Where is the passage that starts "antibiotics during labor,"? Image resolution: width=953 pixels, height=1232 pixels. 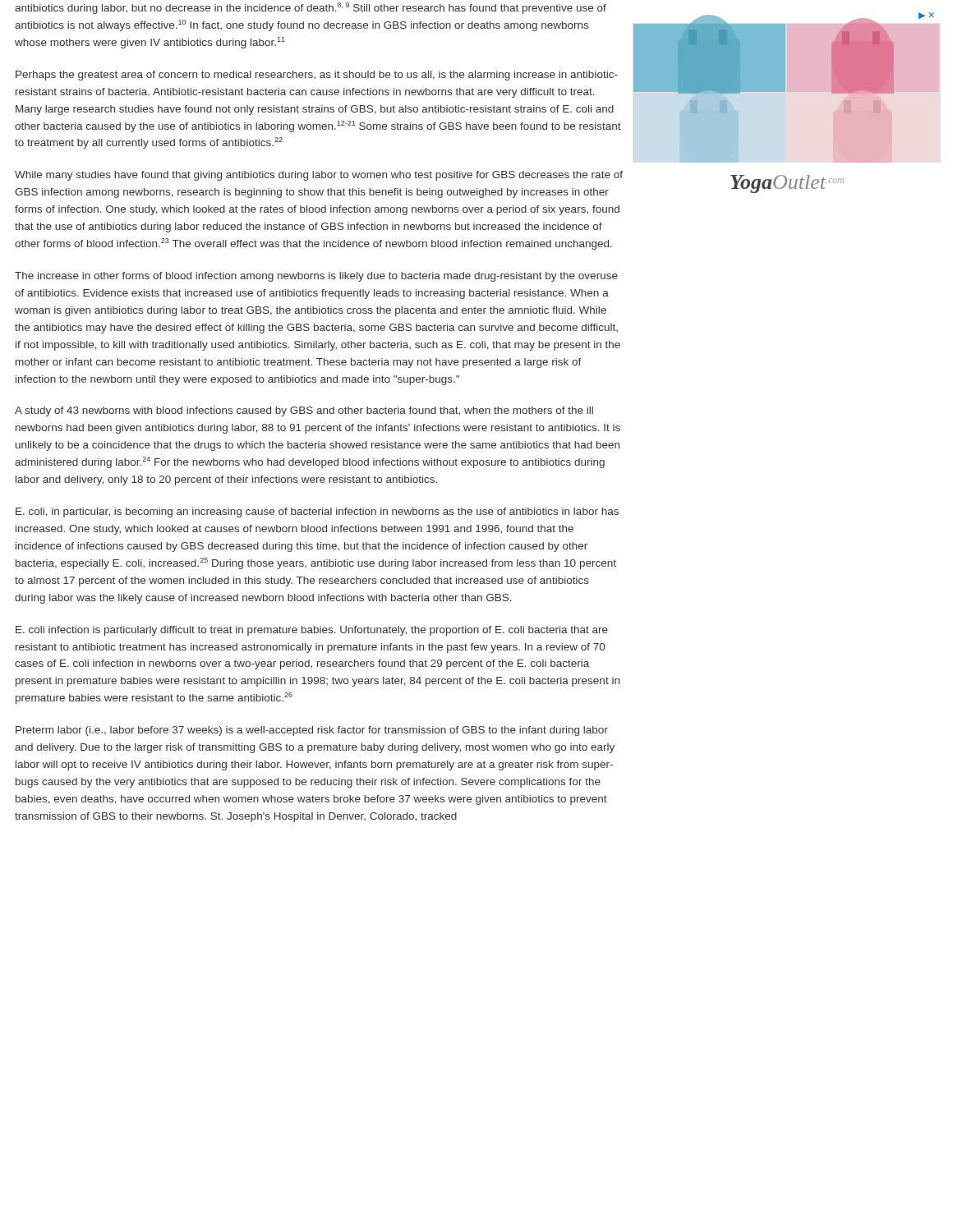point(319,26)
